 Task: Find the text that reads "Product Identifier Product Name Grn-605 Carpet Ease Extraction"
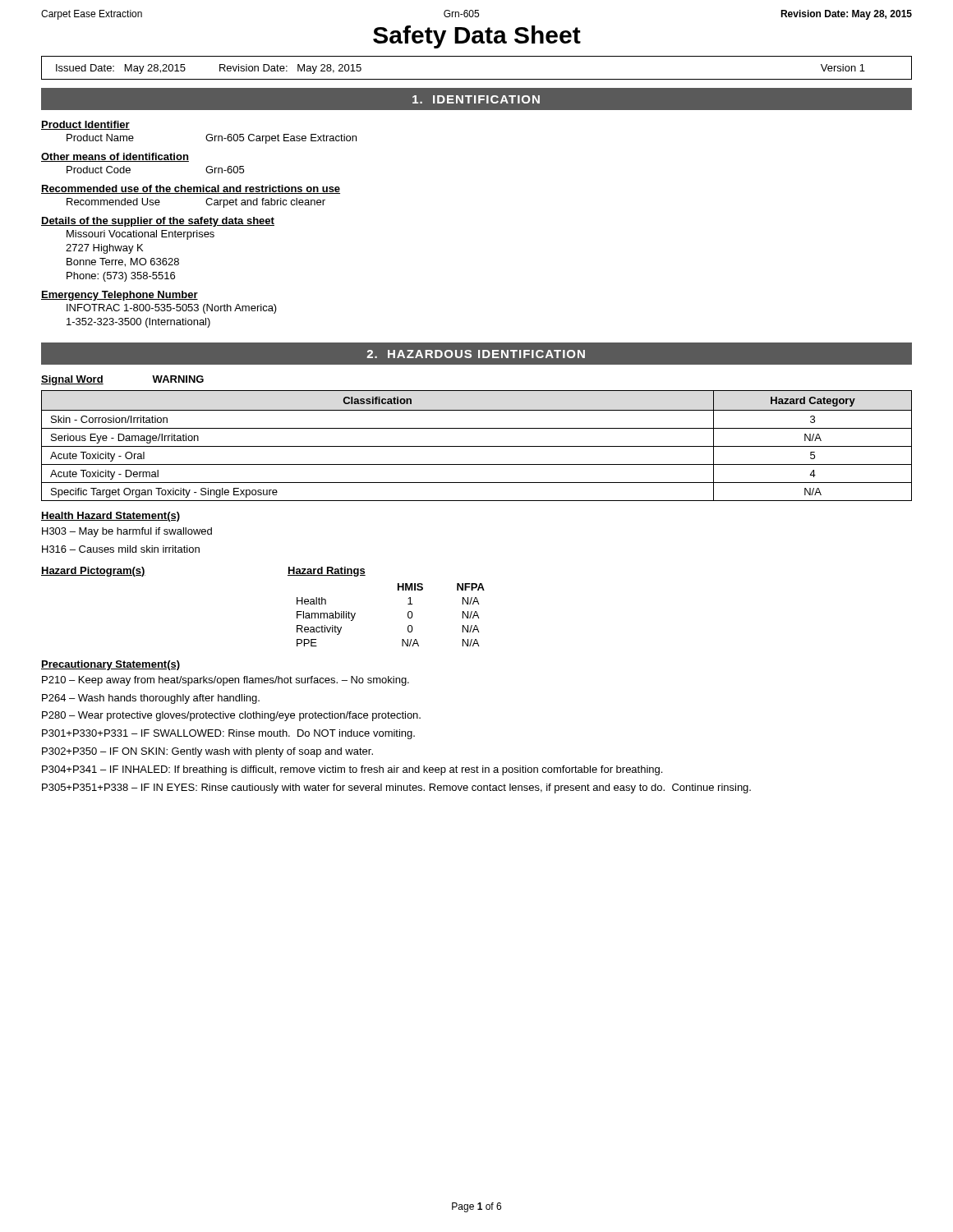coord(85,125)
